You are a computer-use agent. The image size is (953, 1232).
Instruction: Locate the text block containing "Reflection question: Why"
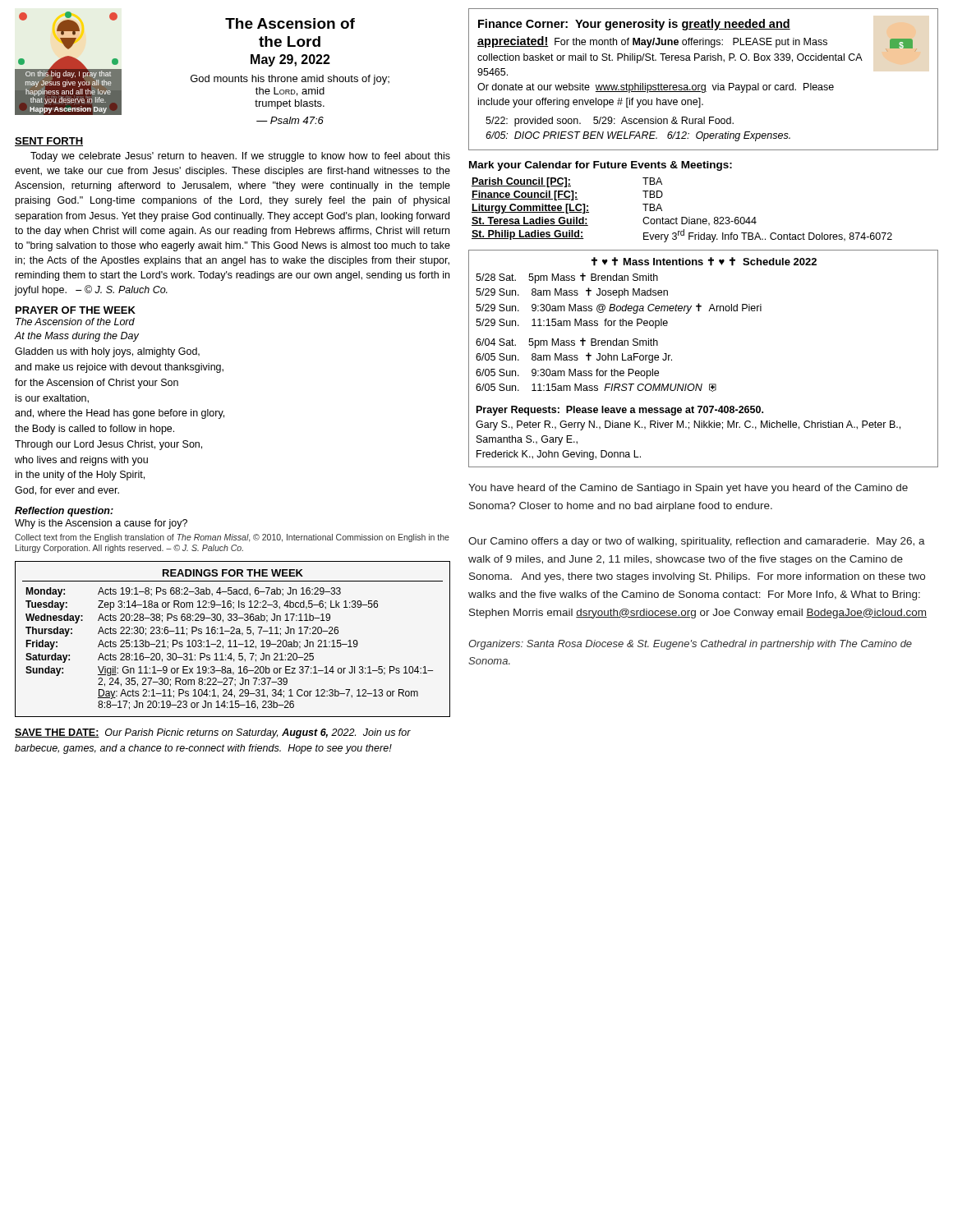point(64,512)
